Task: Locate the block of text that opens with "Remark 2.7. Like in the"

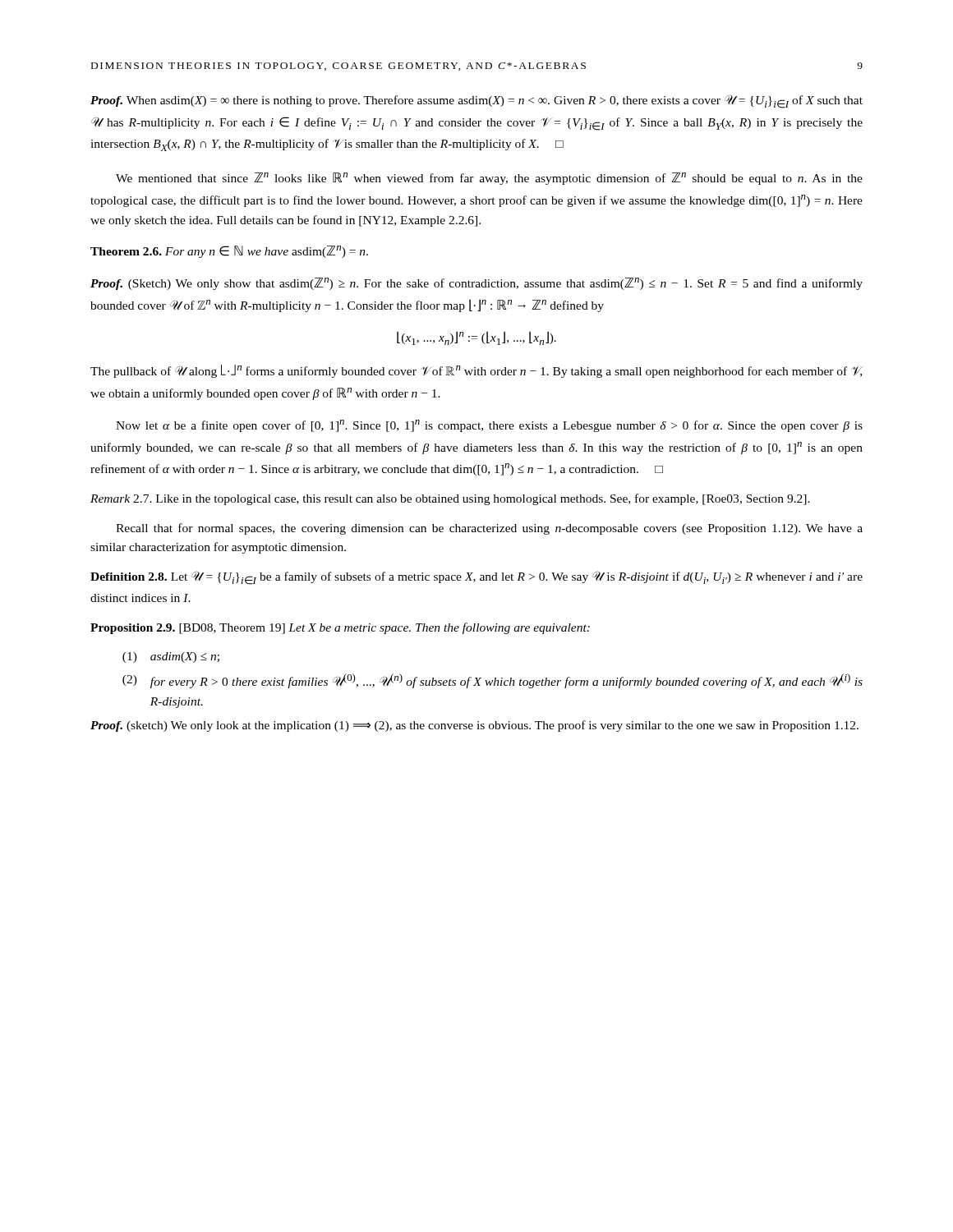Action: 450,498
